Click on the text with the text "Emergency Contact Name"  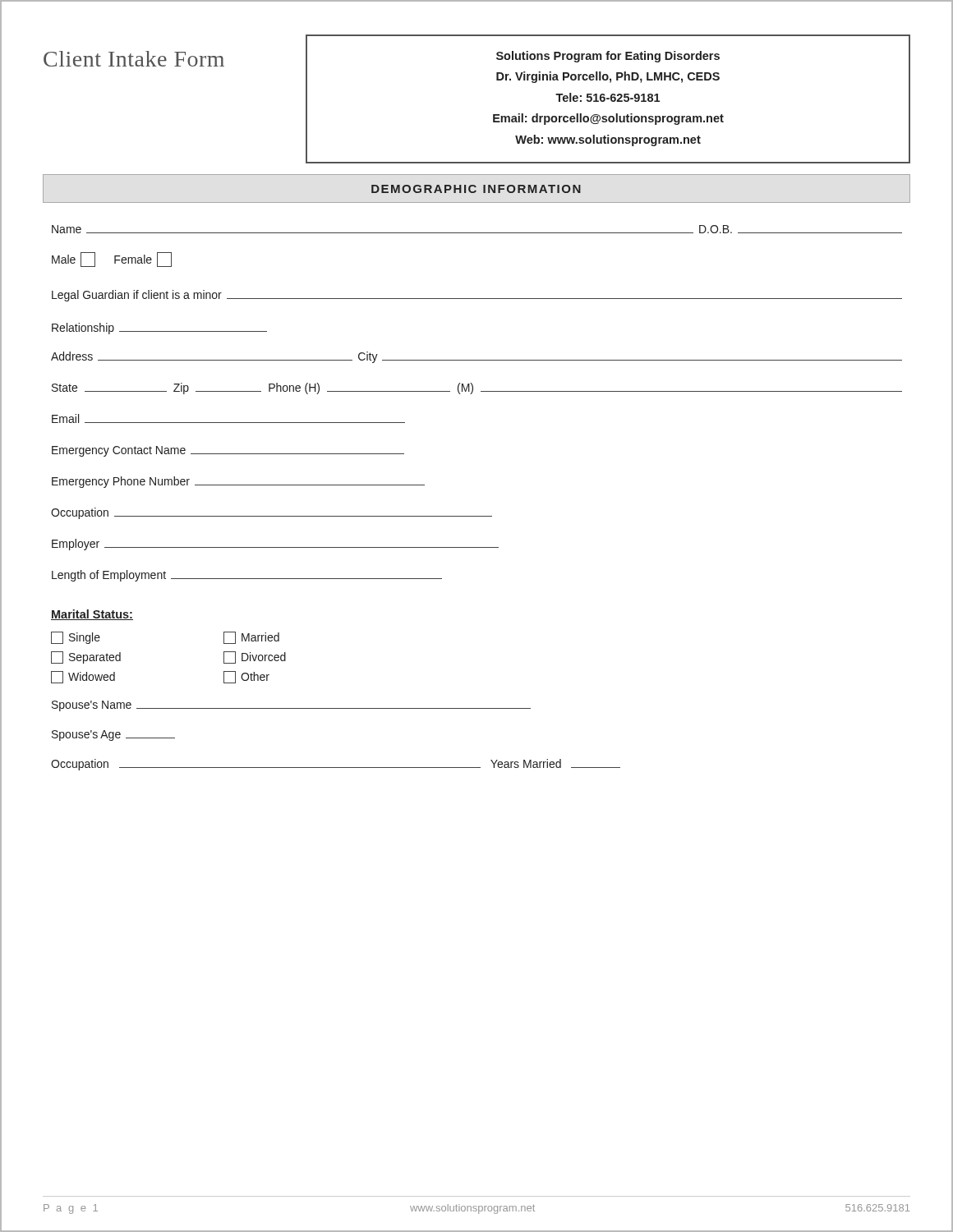[x=228, y=448]
